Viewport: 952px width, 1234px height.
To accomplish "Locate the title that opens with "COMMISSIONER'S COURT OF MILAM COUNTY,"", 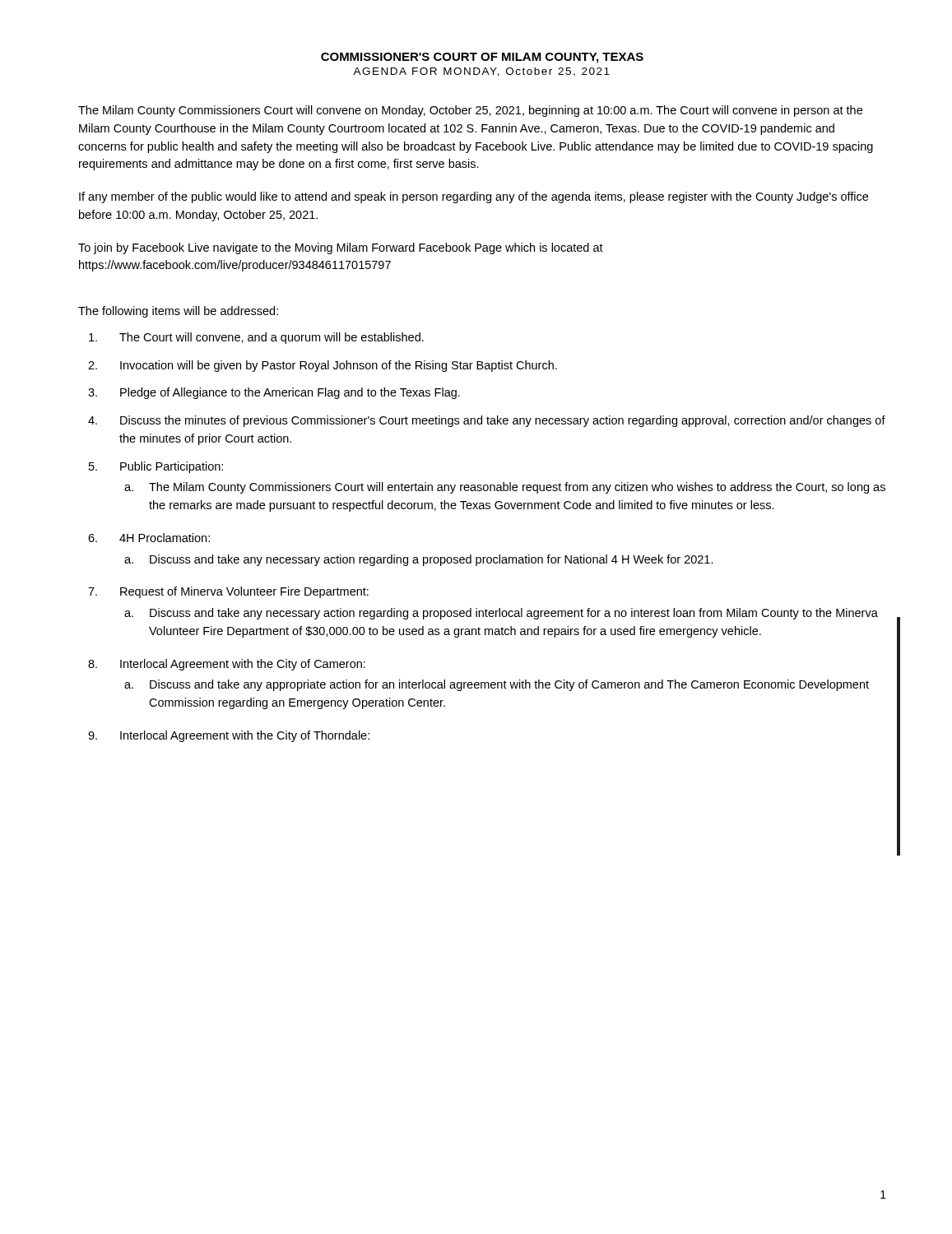I will point(482,56).
